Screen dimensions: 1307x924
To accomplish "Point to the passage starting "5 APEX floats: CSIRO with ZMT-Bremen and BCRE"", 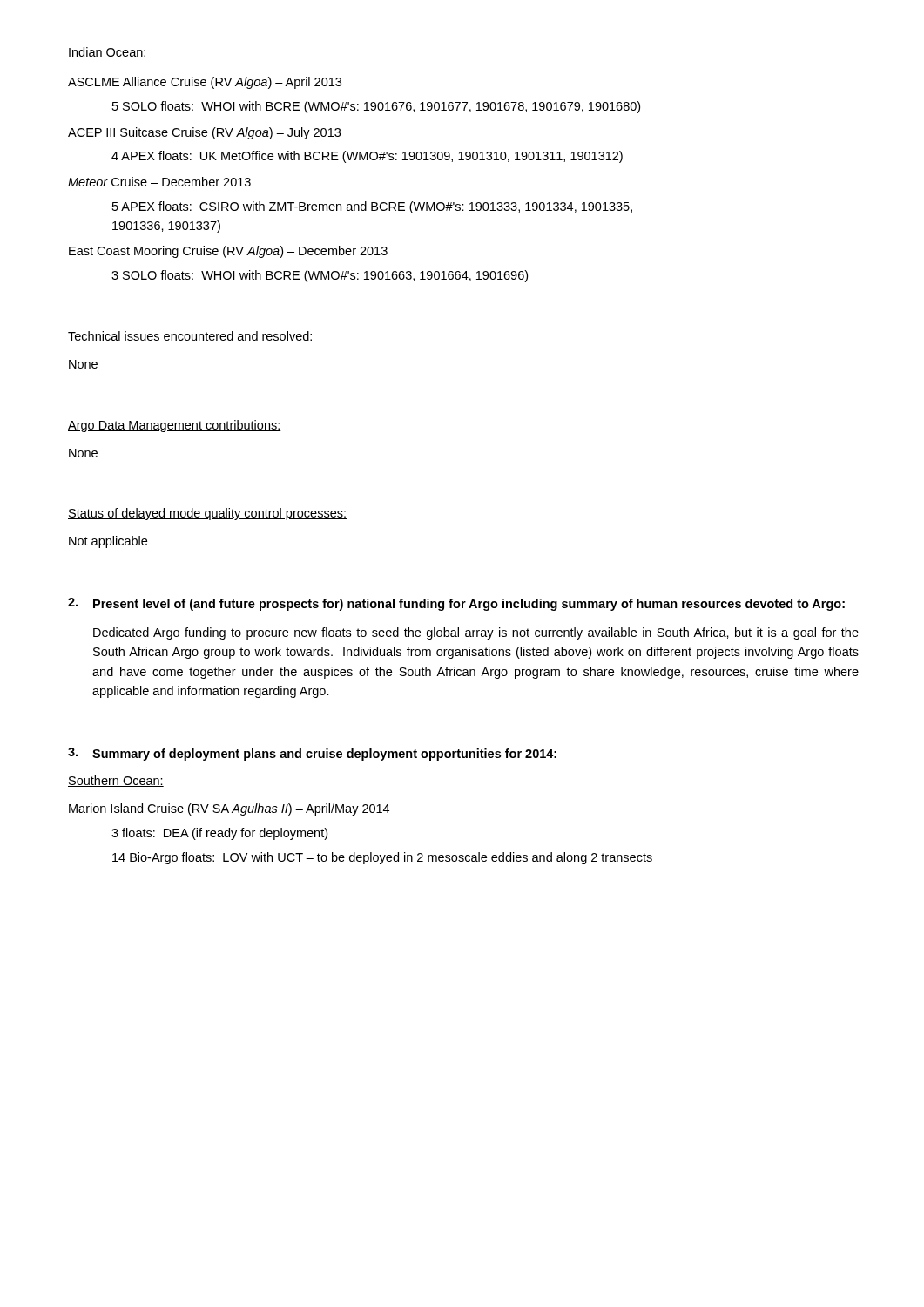I will click(x=372, y=216).
